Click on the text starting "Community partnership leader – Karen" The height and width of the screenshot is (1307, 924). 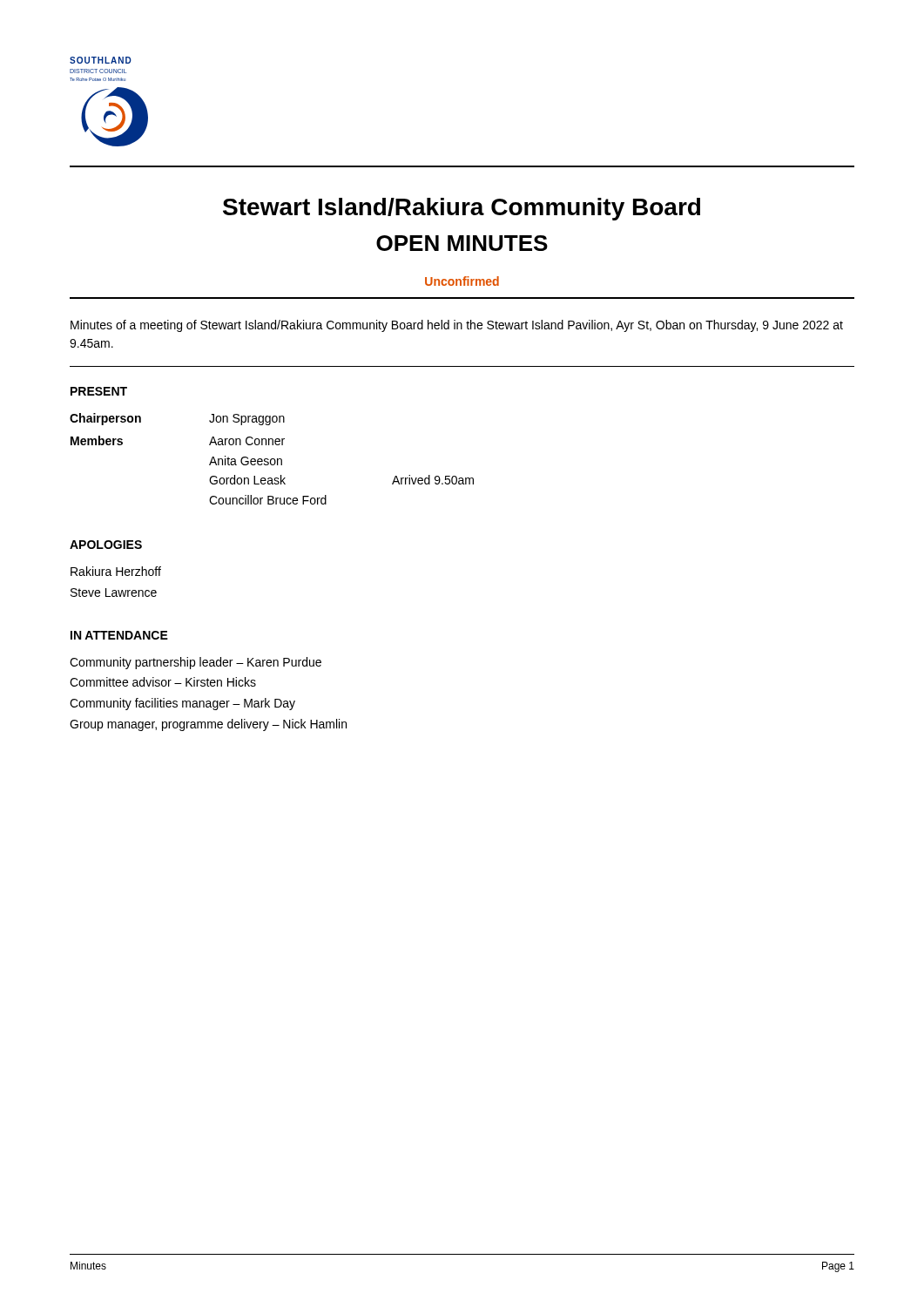pyautogui.click(x=209, y=693)
